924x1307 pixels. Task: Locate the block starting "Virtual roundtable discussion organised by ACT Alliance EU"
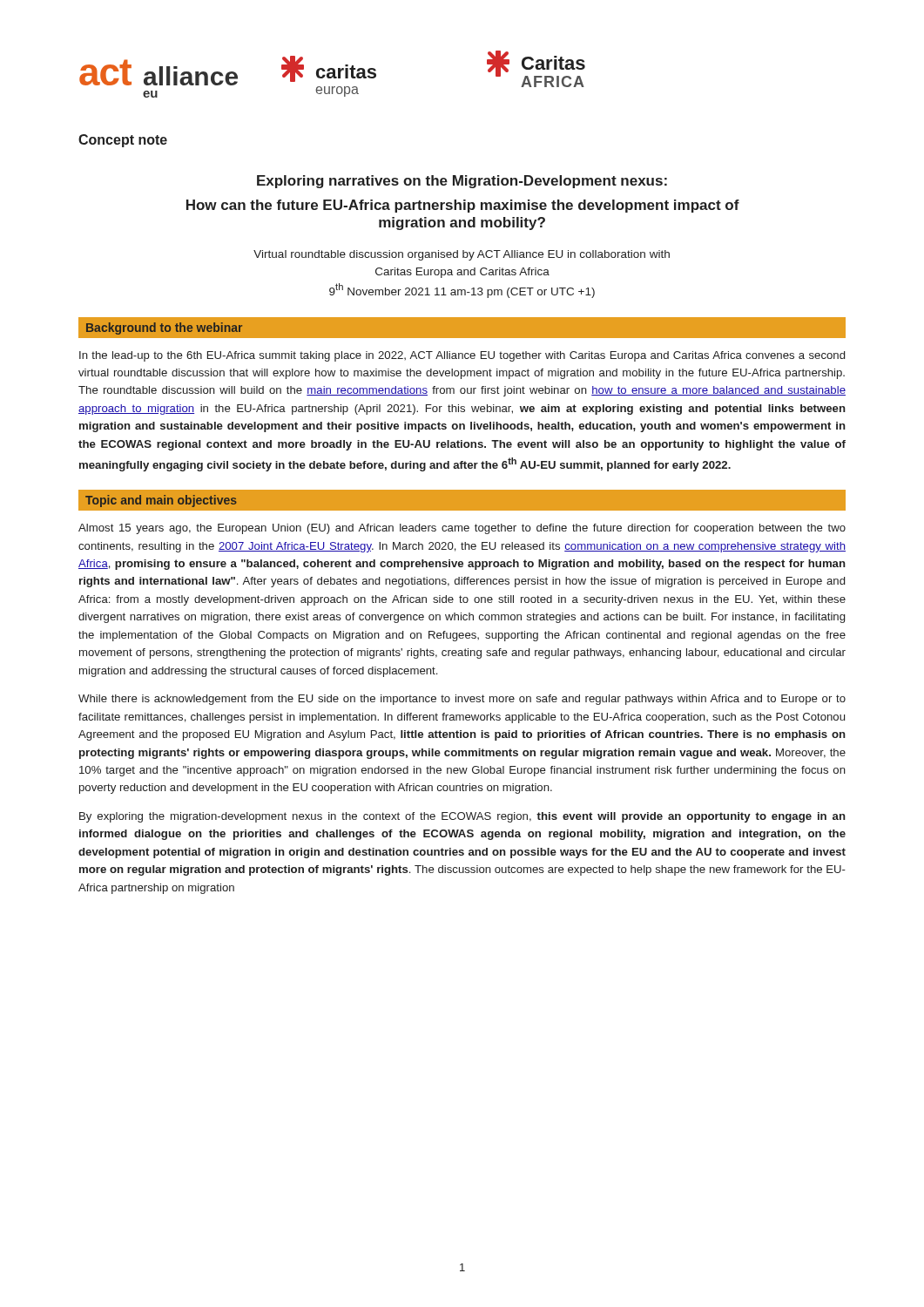pyautogui.click(x=462, y=254)
